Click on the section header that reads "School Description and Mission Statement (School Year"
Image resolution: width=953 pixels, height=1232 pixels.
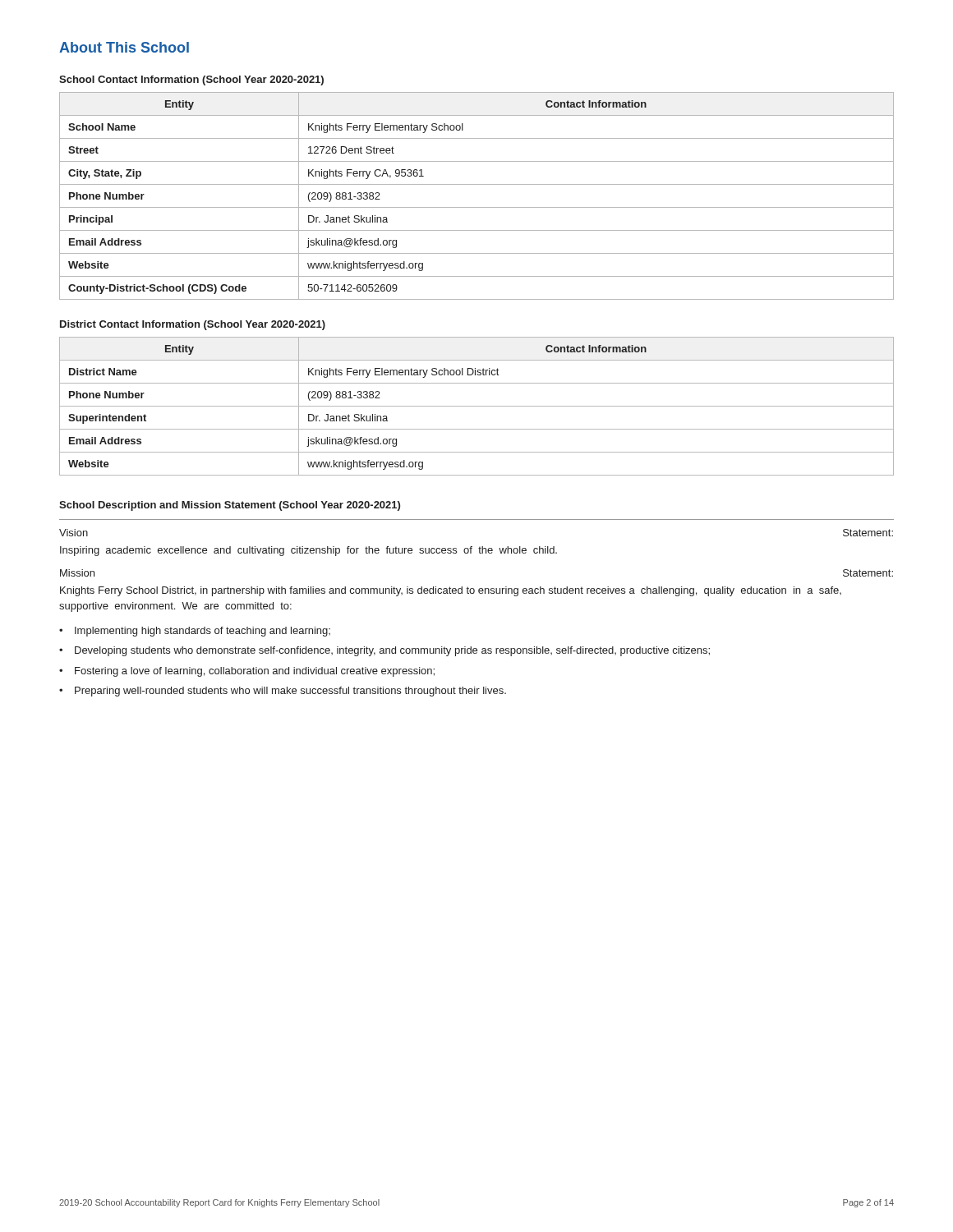pyautogui.click(x=230, y=505)
